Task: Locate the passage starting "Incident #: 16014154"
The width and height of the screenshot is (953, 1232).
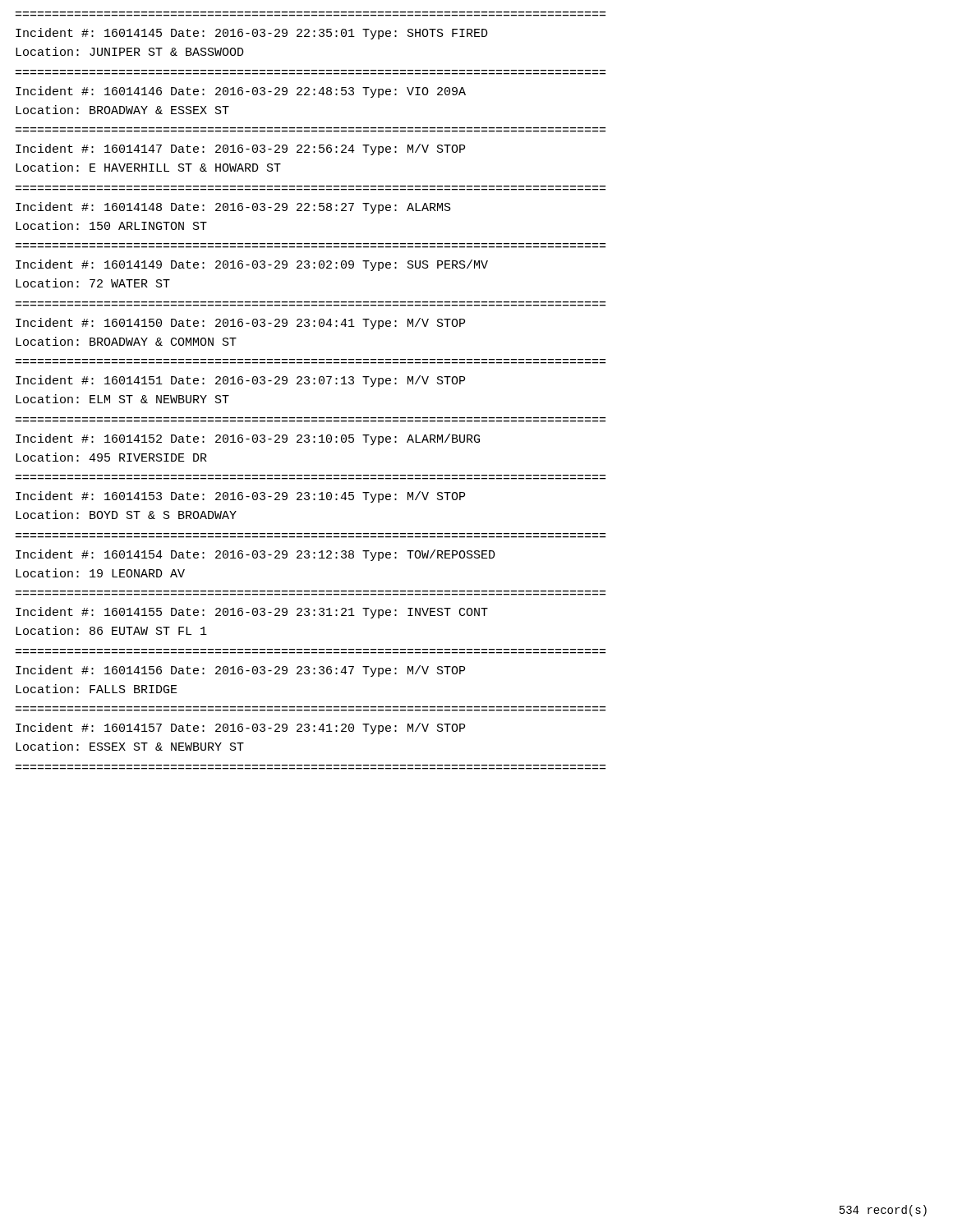Action: [x=476, y=565]
